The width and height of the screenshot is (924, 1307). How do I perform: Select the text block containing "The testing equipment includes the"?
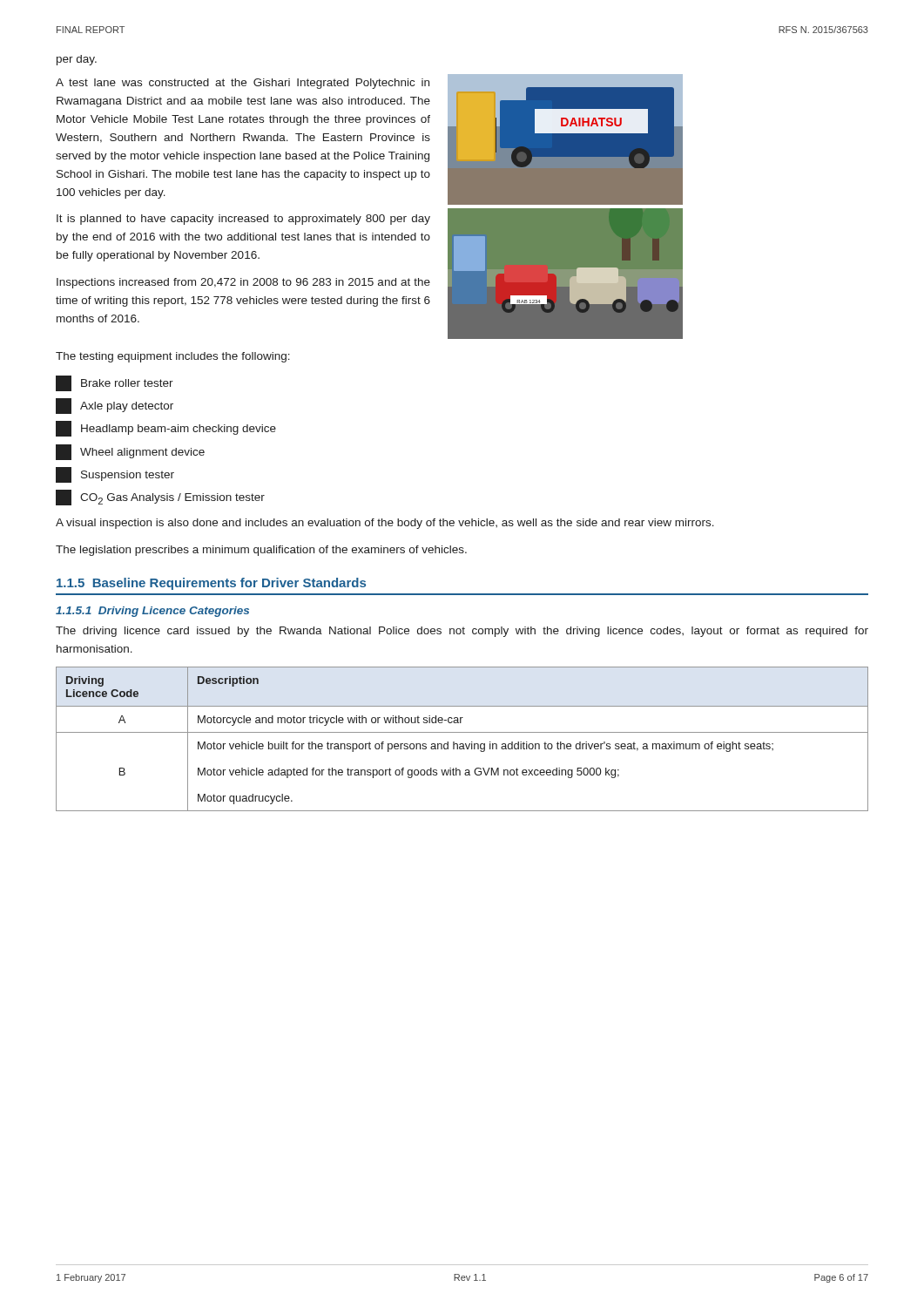[x=173, y=357]
